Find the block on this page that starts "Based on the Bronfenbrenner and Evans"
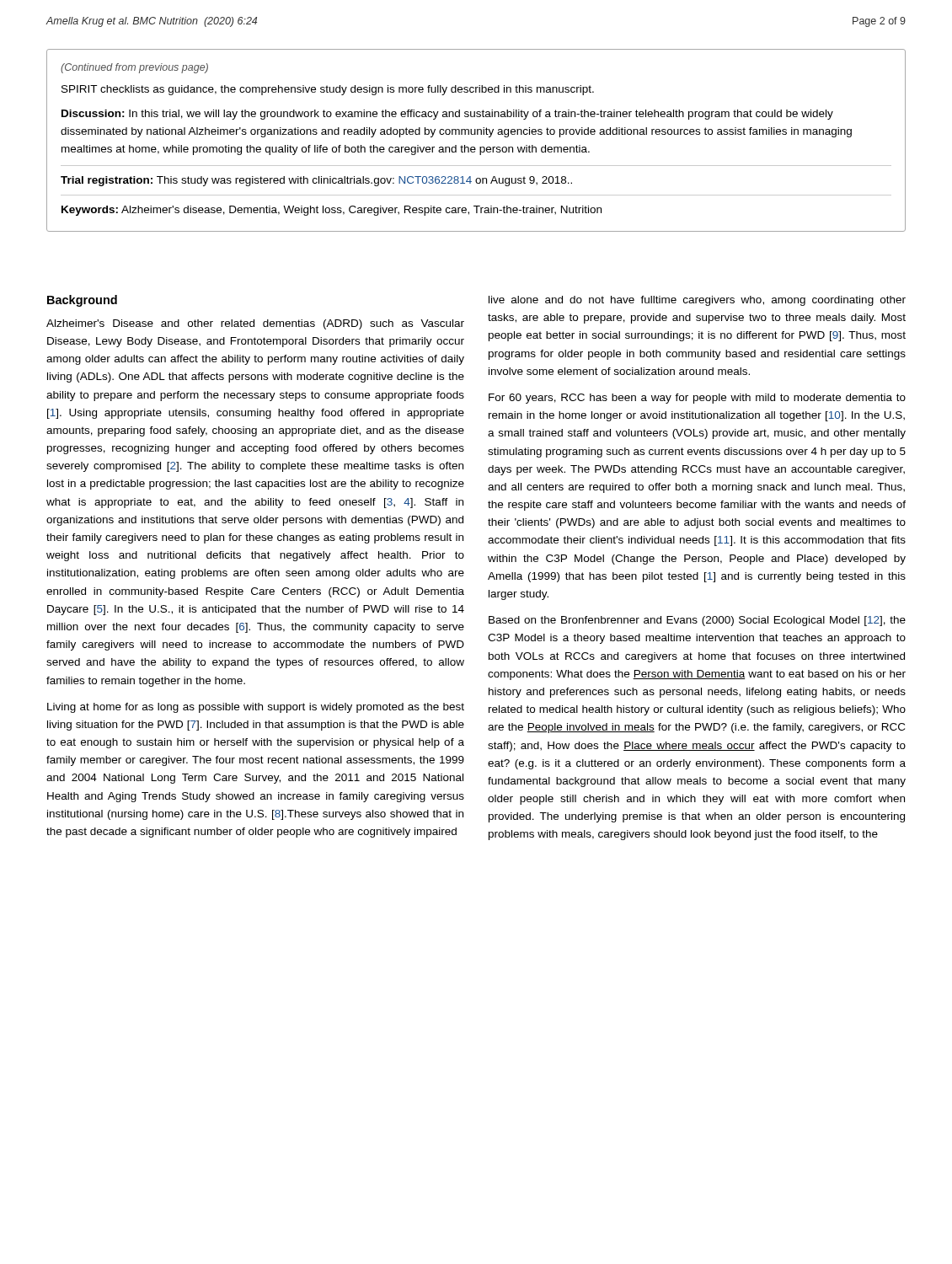 (697, 727)
